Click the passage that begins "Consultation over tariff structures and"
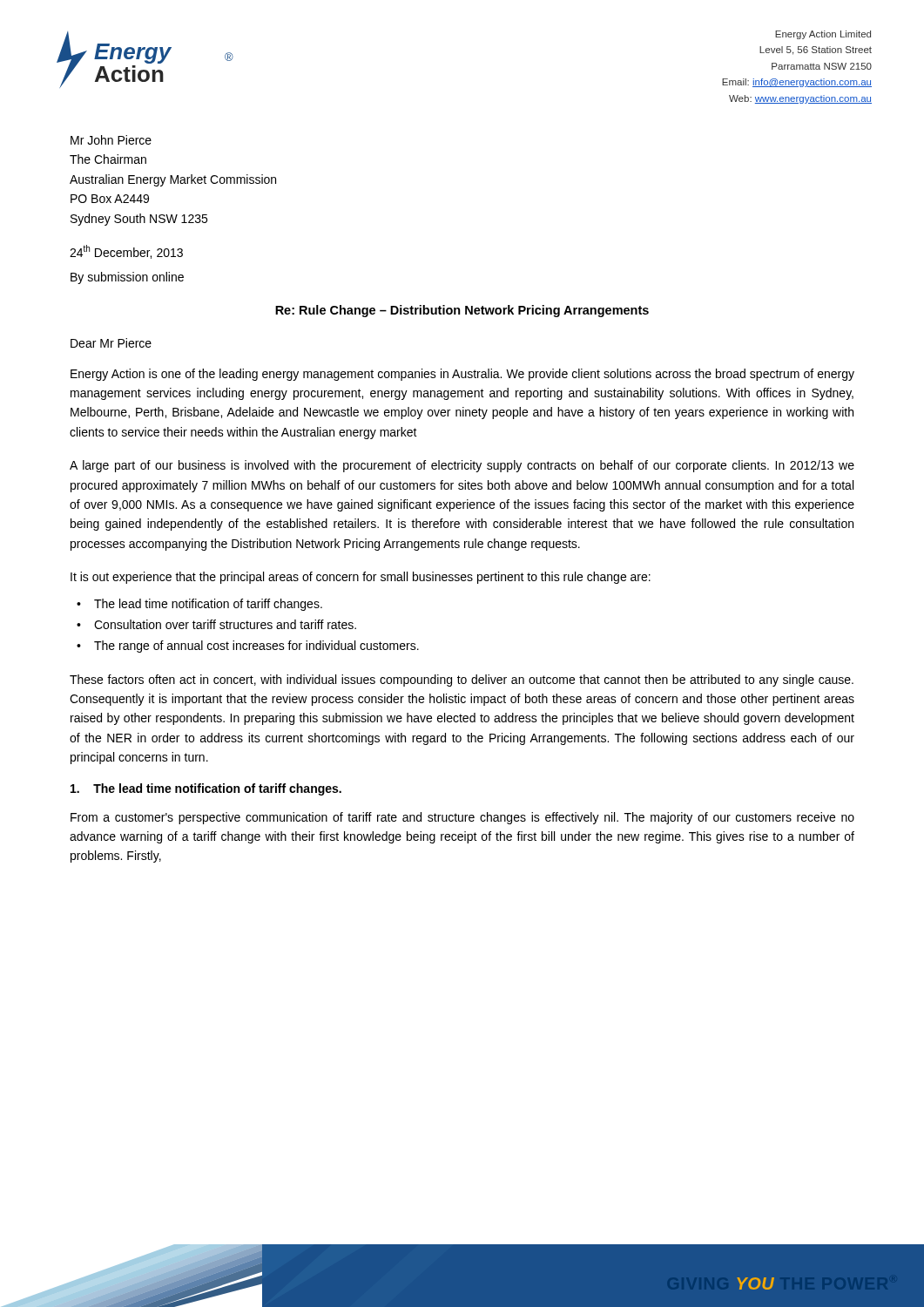The height and width of the screenshot is (1307, 924). coord(226,625)
